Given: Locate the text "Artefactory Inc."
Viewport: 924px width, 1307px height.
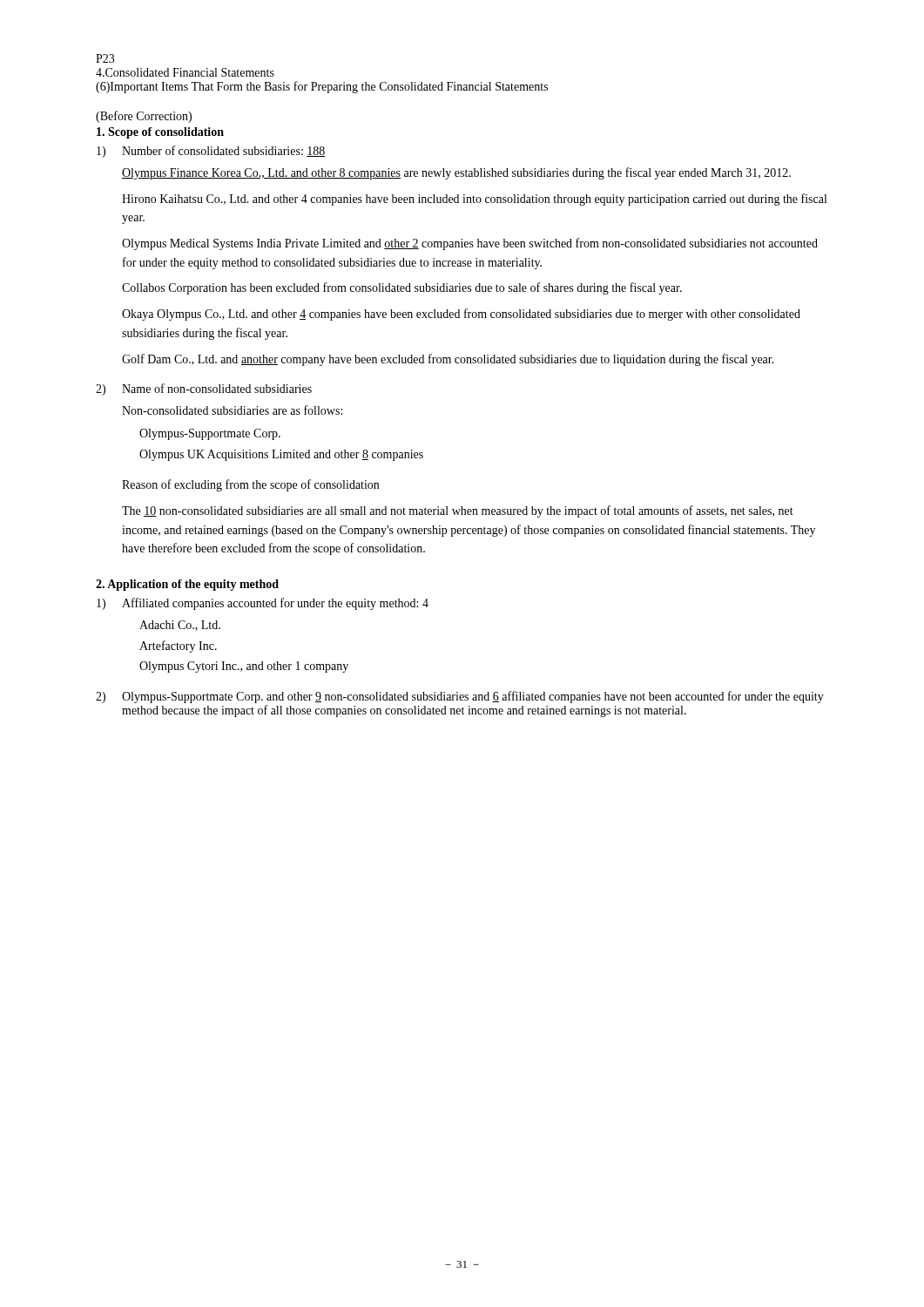Looking at the screenshot, I should click(178, 646).
